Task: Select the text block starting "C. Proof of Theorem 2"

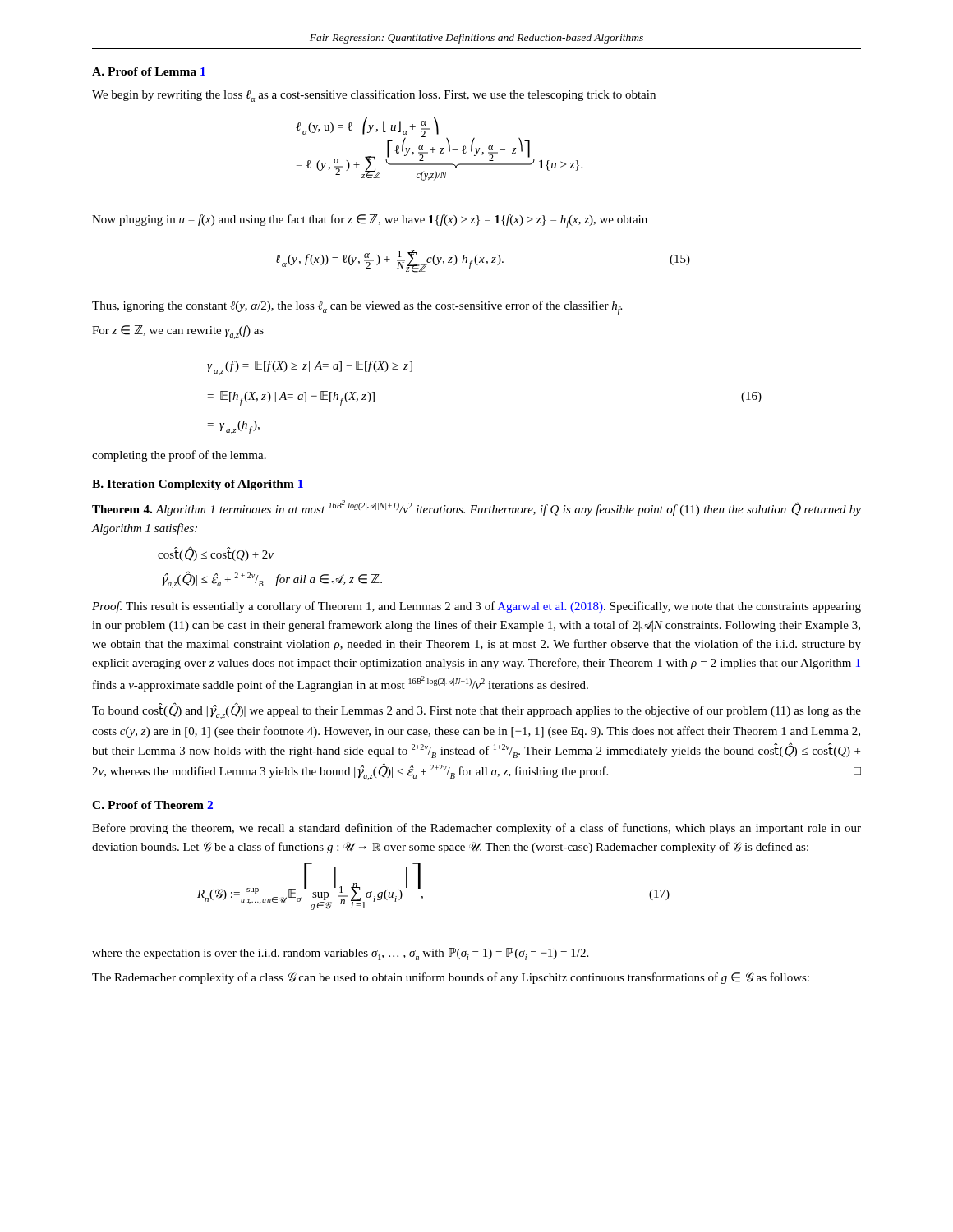Action: (x=153, y=804)
